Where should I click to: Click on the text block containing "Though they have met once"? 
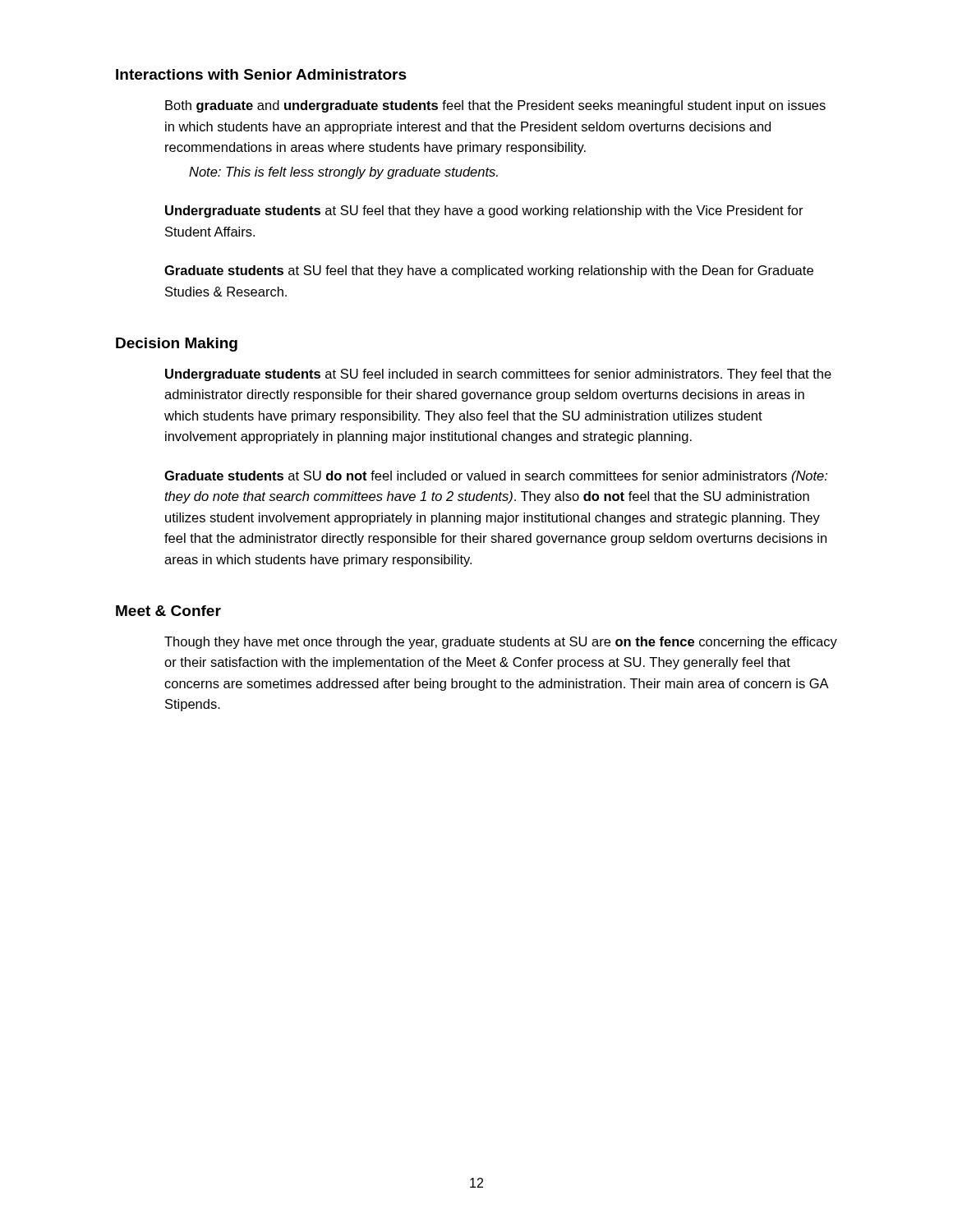[x=501, y=673]
